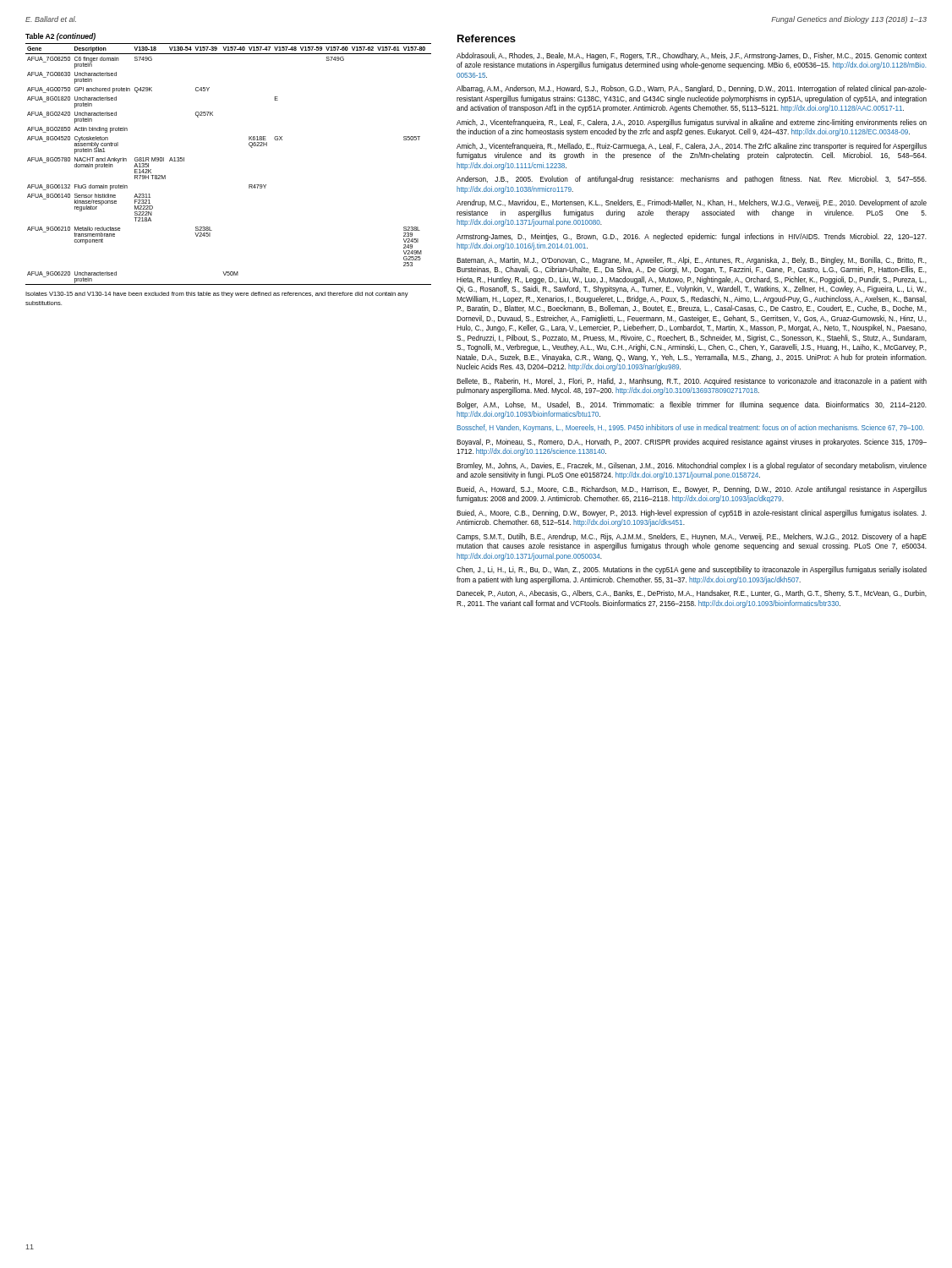952x1268 pixels.
Task: Where is the passage that starts "Camps, S.M.T., Dutilh, B.E., Arendrup,"?
Action: coord(692,547)
